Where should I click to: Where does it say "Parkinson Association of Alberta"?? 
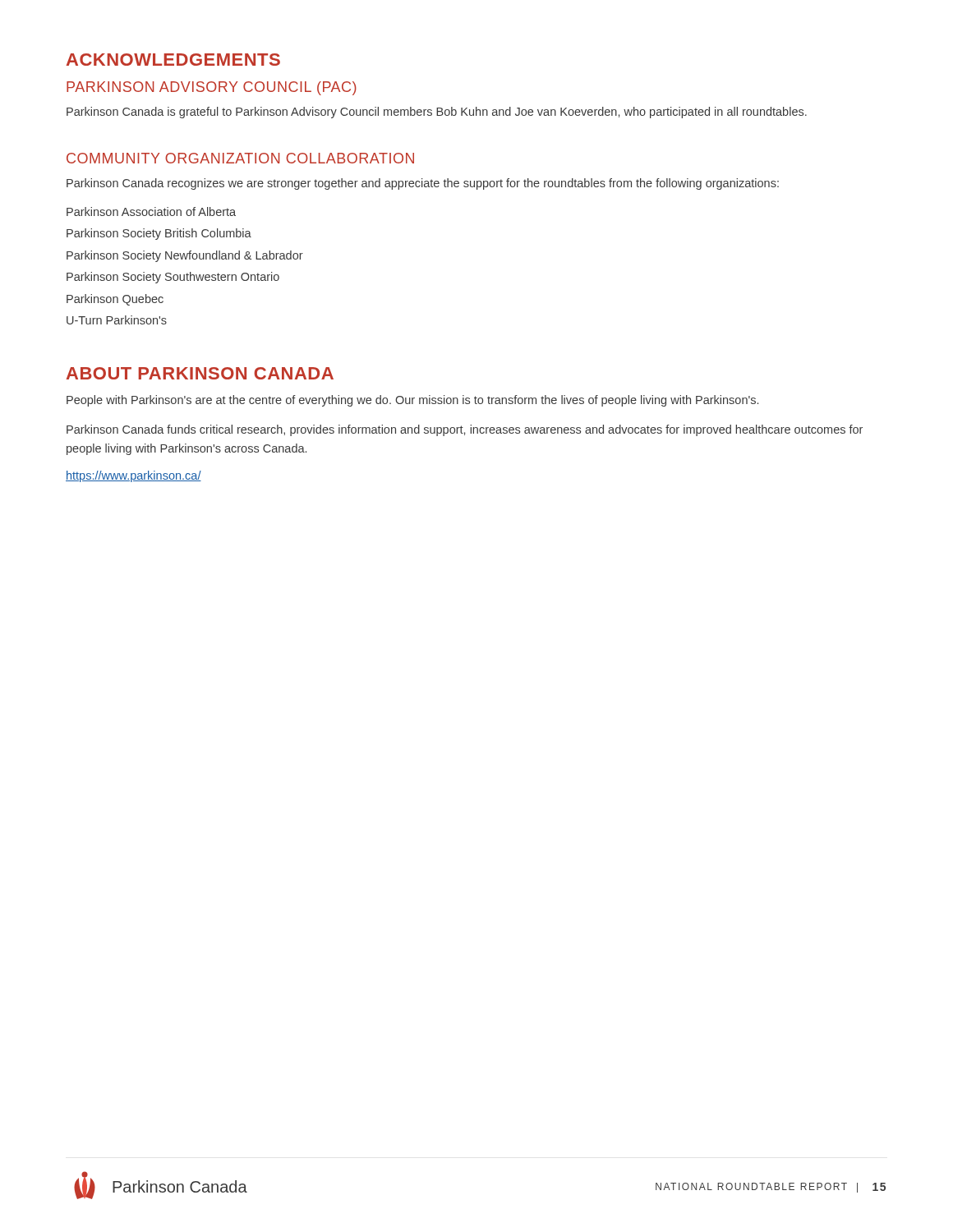click(x=151, y=211)
